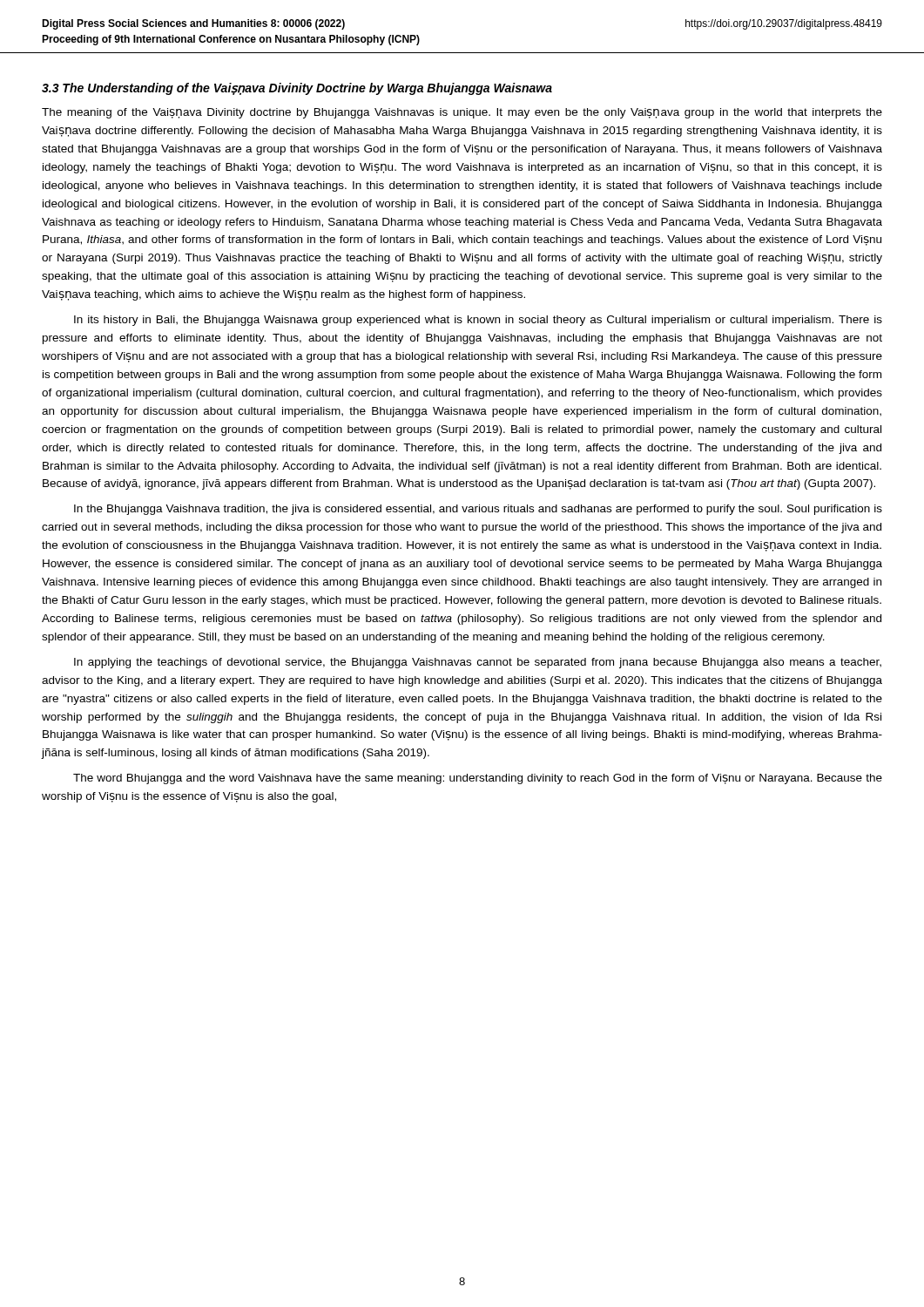Where is the section header that starts "3.3 The Understanding of the Vaiṣṇava"?
924x1307 pixels.
[x=297, y=88]
